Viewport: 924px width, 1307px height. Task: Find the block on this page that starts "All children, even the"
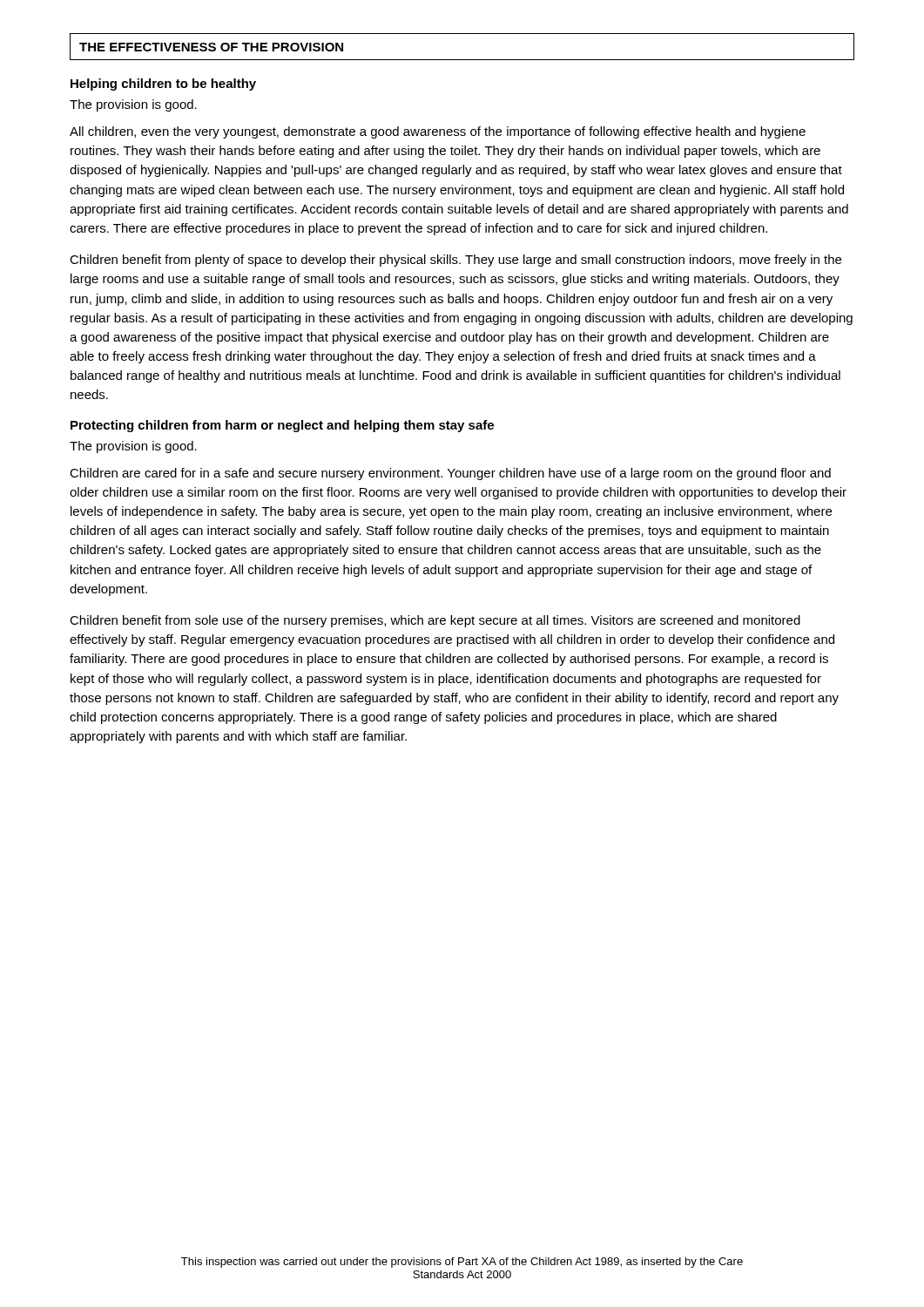[x=459, y=180]
